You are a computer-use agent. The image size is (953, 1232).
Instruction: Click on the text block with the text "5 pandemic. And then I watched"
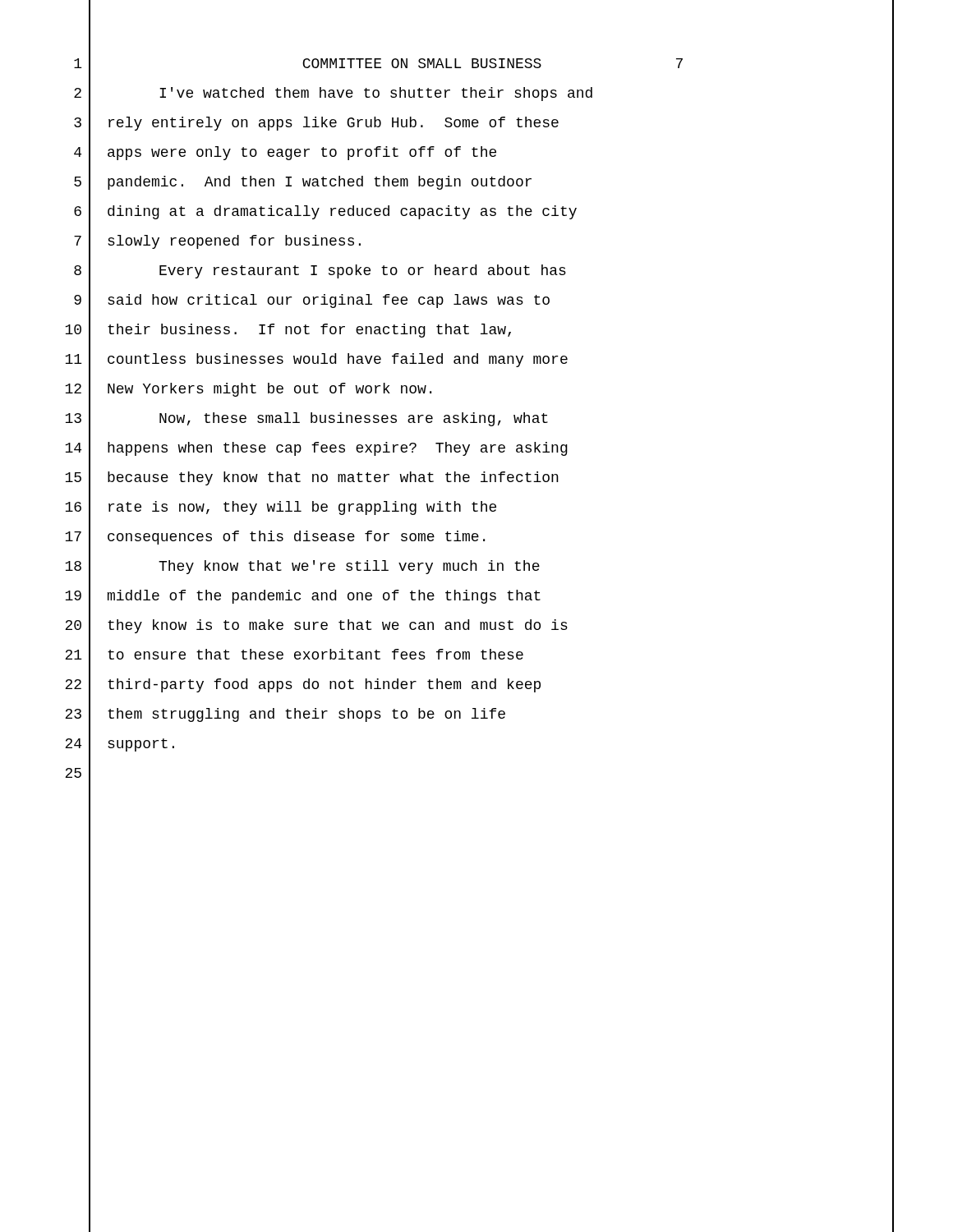pyautogui.click(x=452, y=179)
